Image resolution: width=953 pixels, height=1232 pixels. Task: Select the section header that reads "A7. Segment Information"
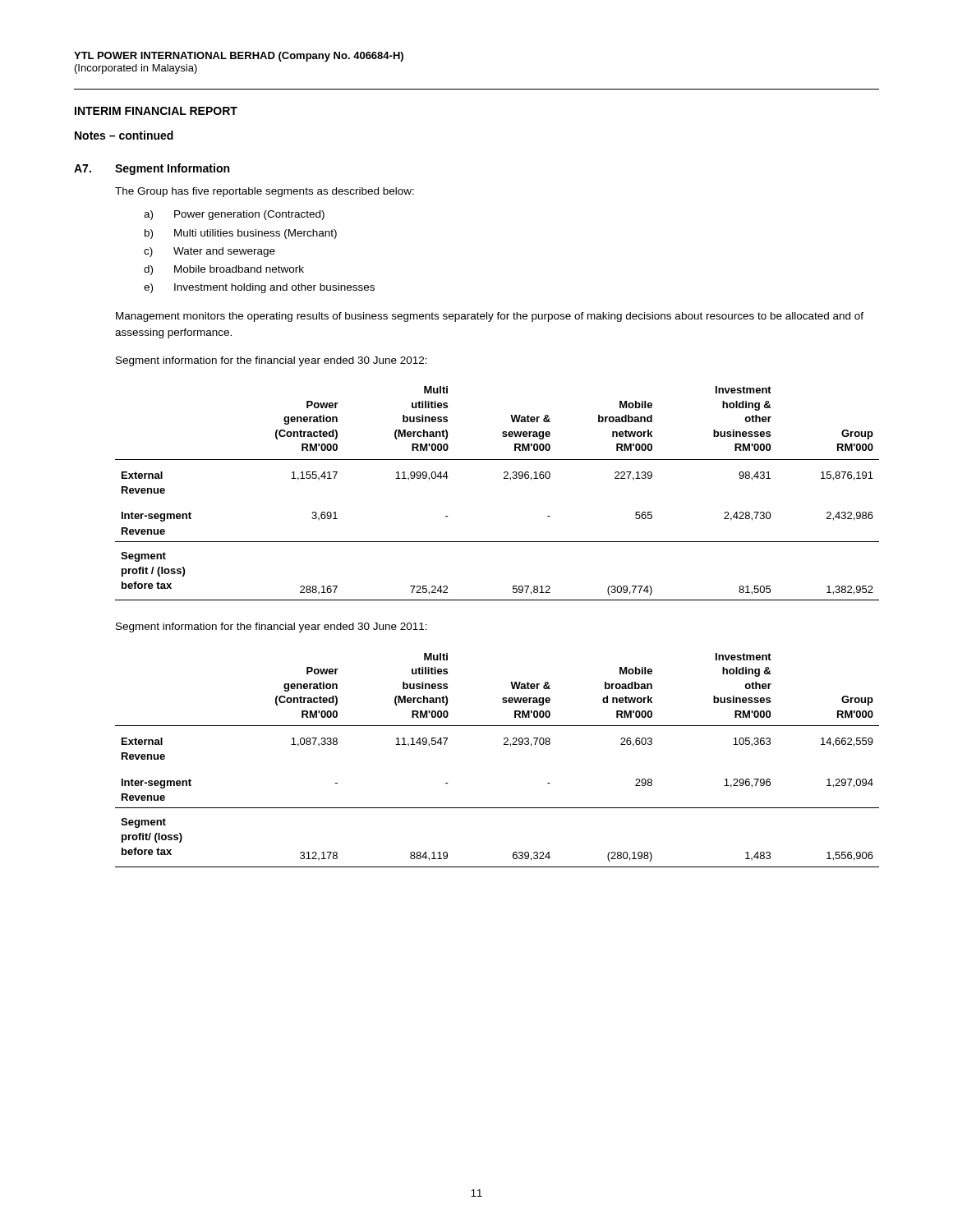pos(152,168)
